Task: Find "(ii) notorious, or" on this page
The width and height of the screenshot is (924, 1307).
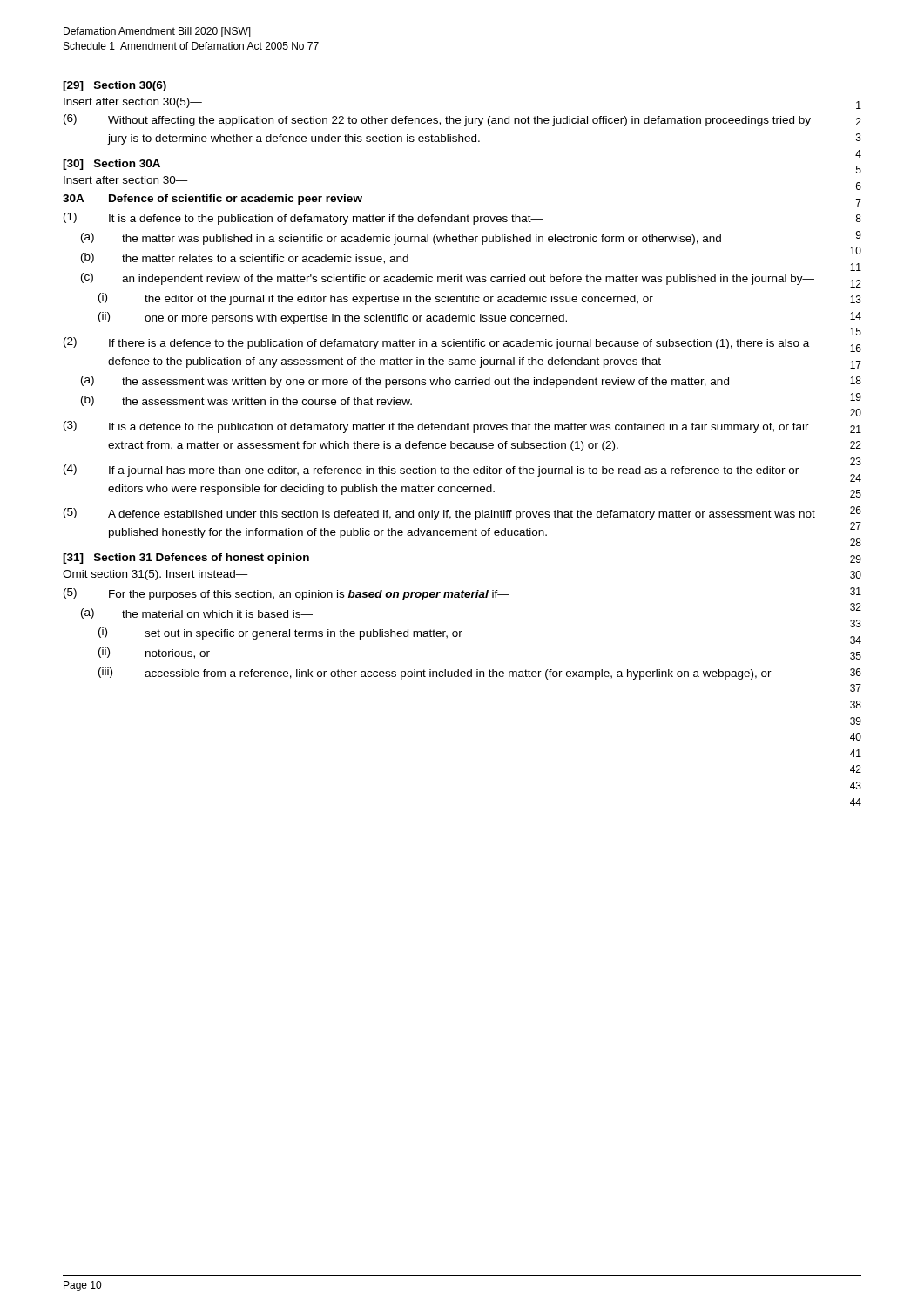Action: (x=154, y=653)
